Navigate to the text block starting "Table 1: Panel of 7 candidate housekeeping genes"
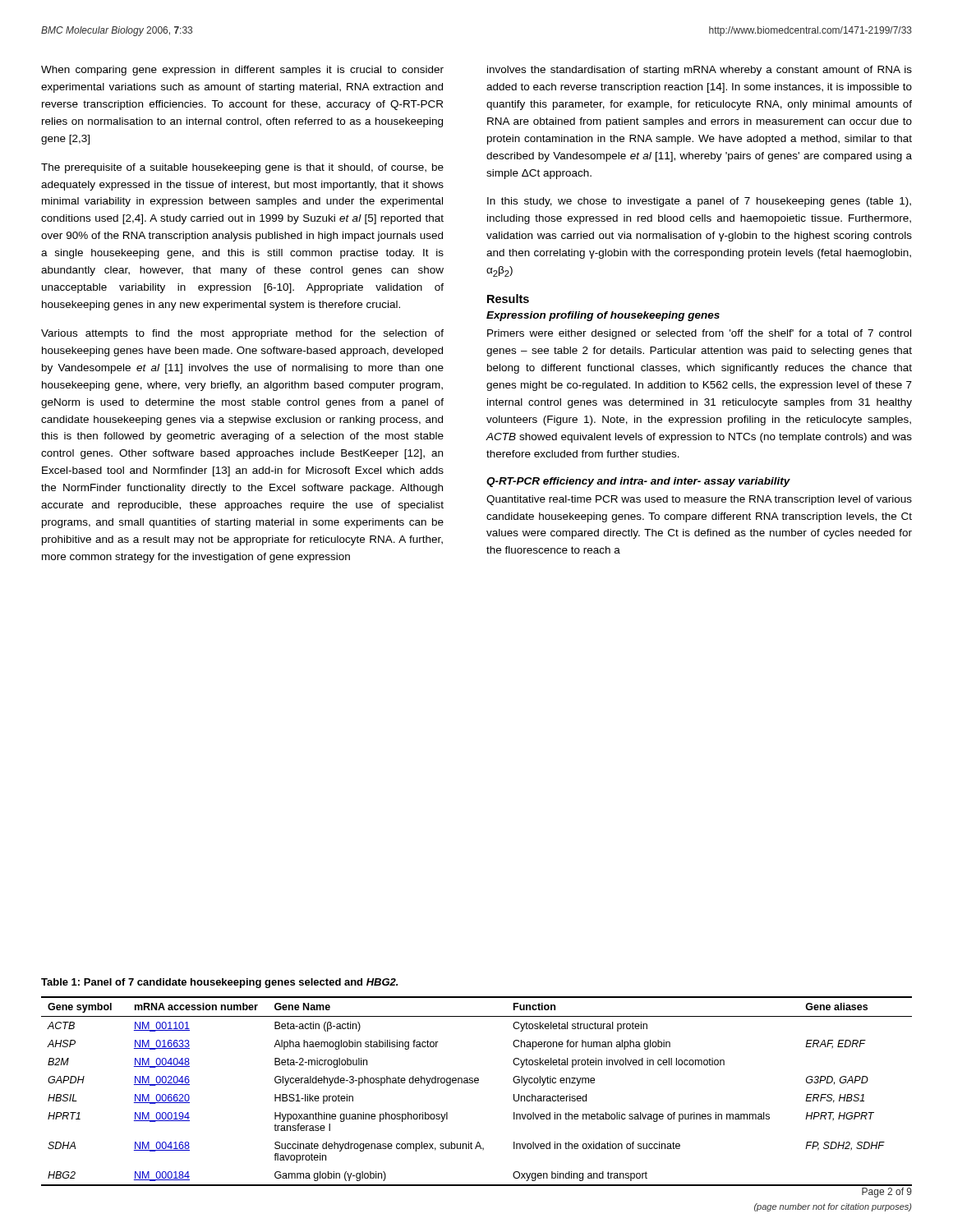 (220, 982)
